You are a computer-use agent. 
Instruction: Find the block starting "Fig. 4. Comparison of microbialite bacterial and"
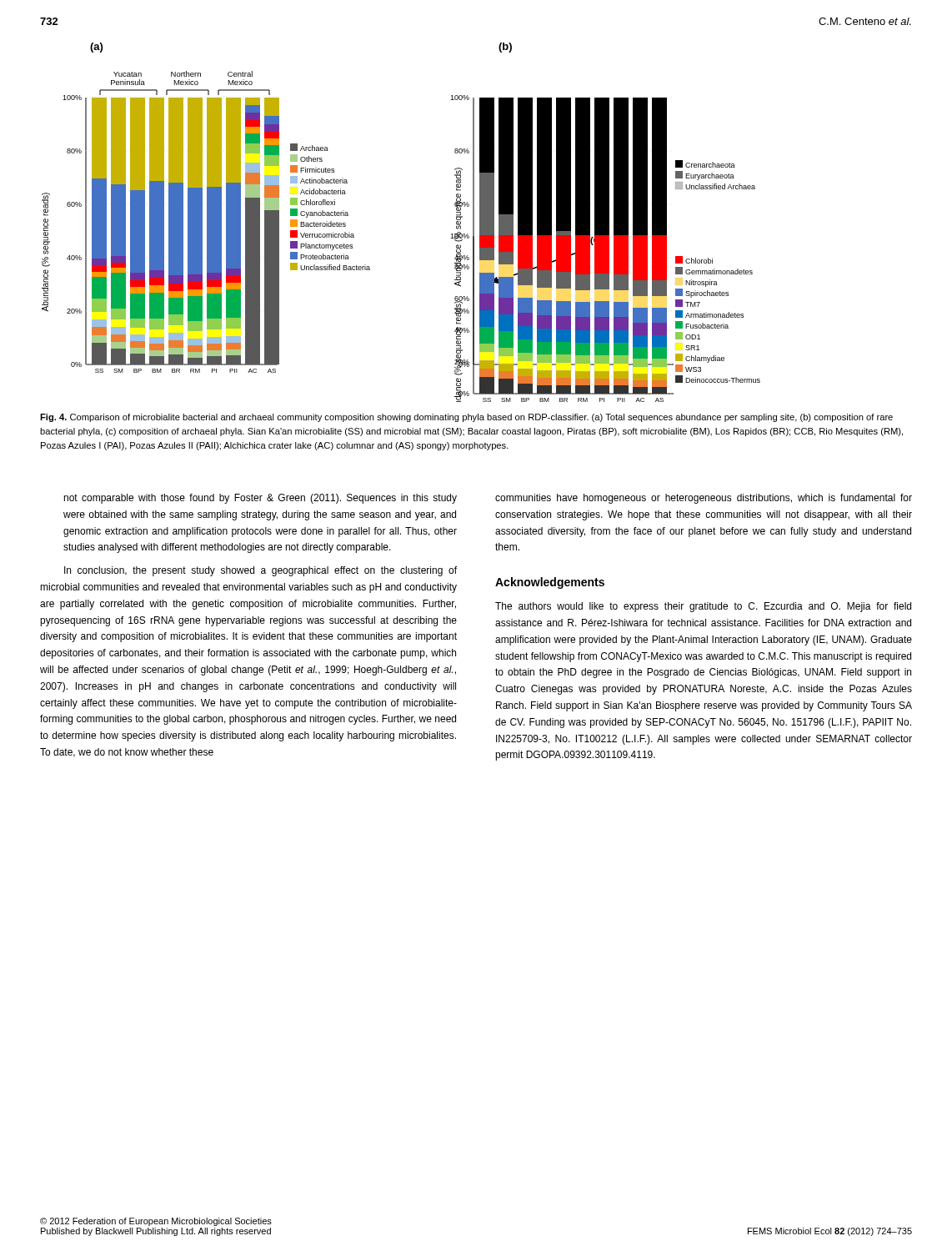pos(472,431)
